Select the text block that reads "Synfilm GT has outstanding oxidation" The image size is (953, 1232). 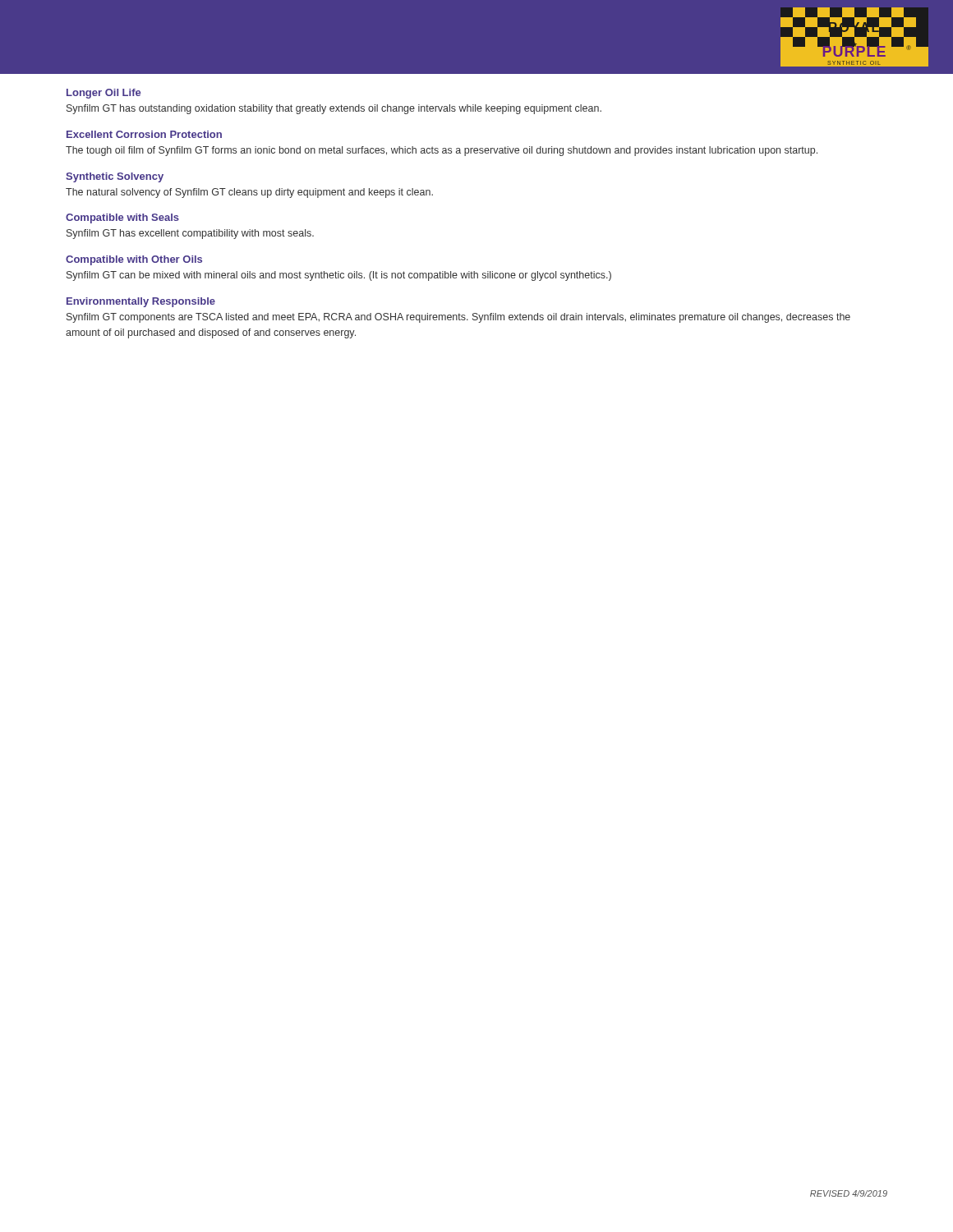click(476, 109)
